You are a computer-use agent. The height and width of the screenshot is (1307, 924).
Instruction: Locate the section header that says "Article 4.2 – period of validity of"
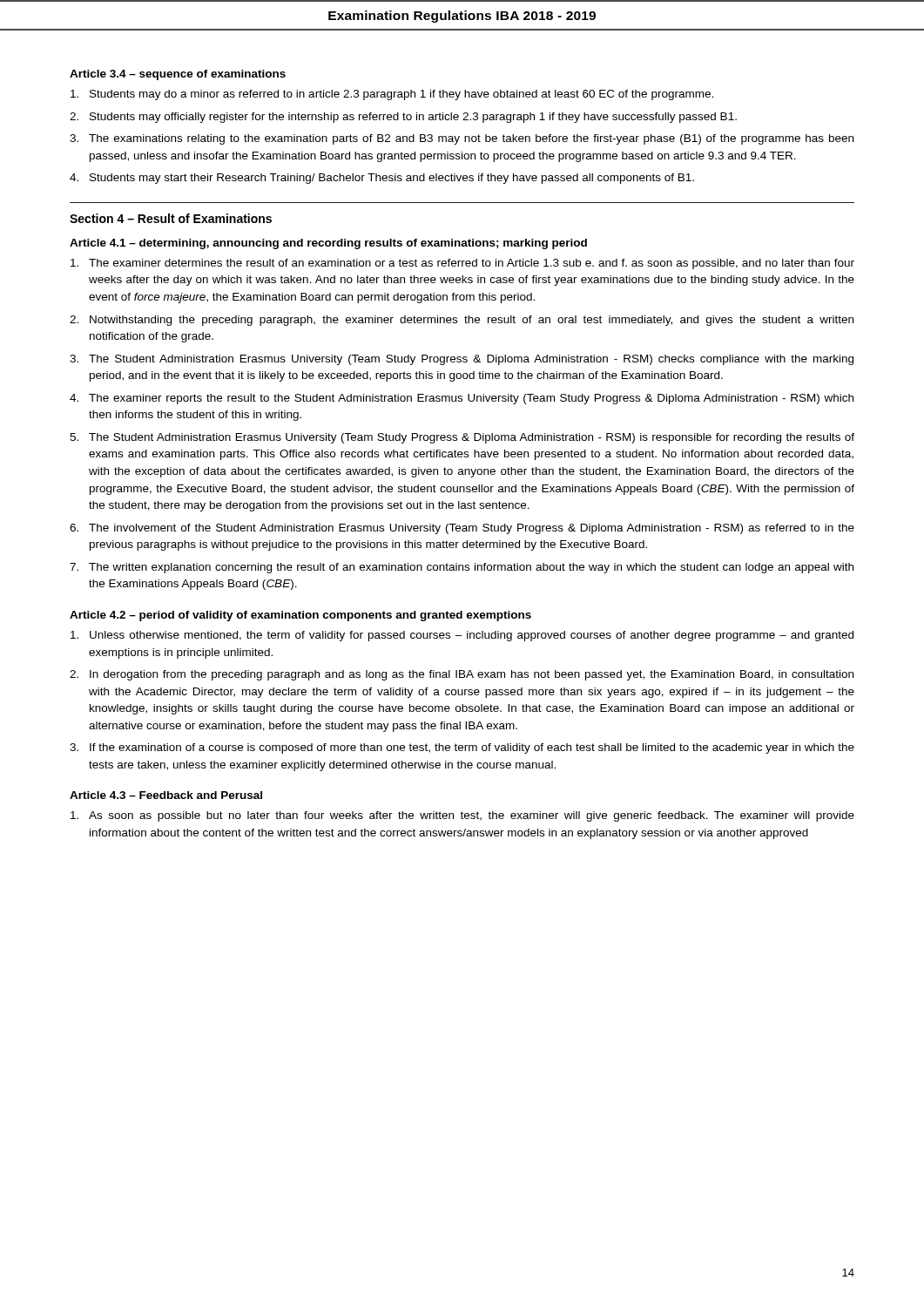[301, 615]
